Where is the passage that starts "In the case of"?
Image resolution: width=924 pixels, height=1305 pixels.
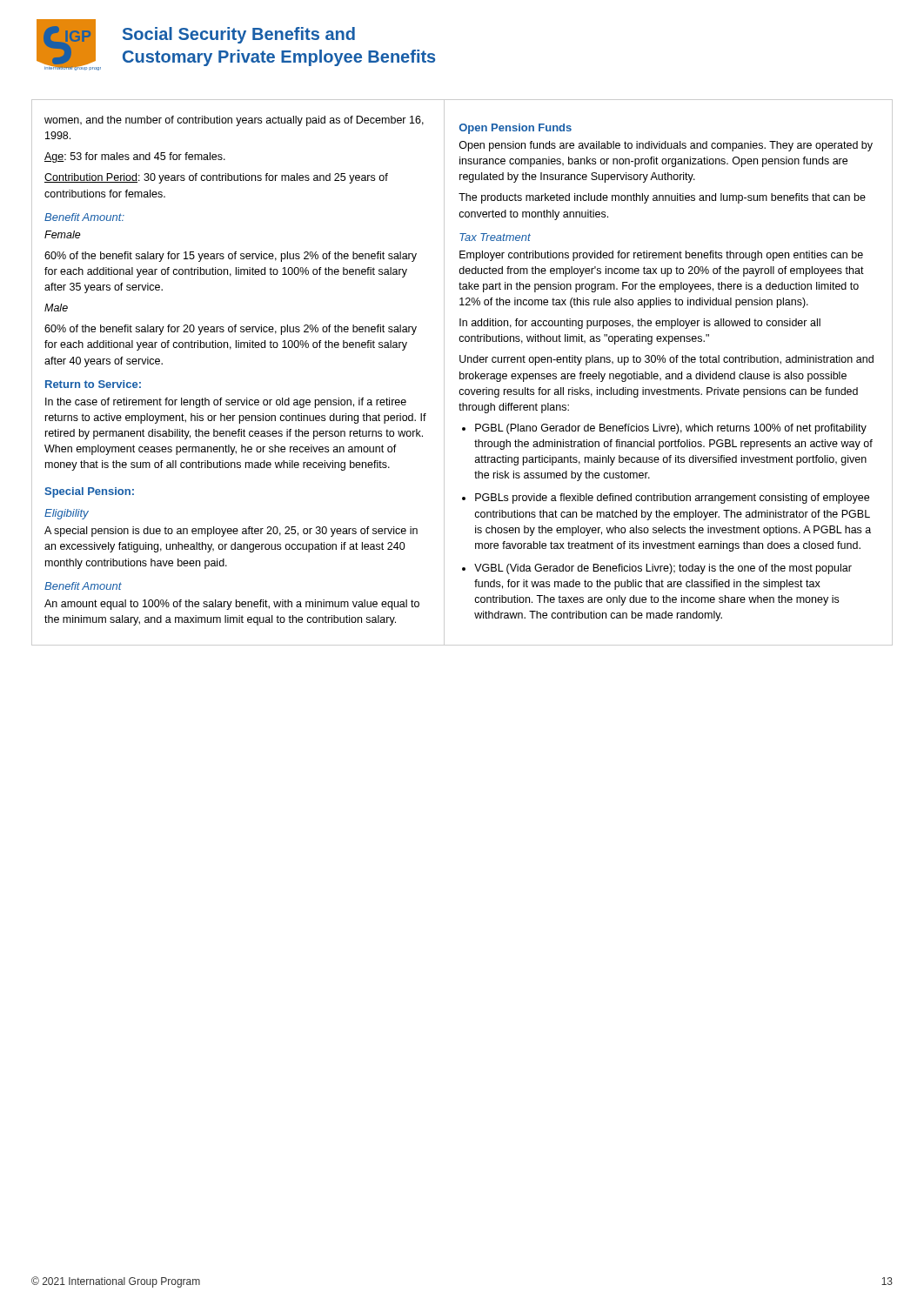[235, 433]
